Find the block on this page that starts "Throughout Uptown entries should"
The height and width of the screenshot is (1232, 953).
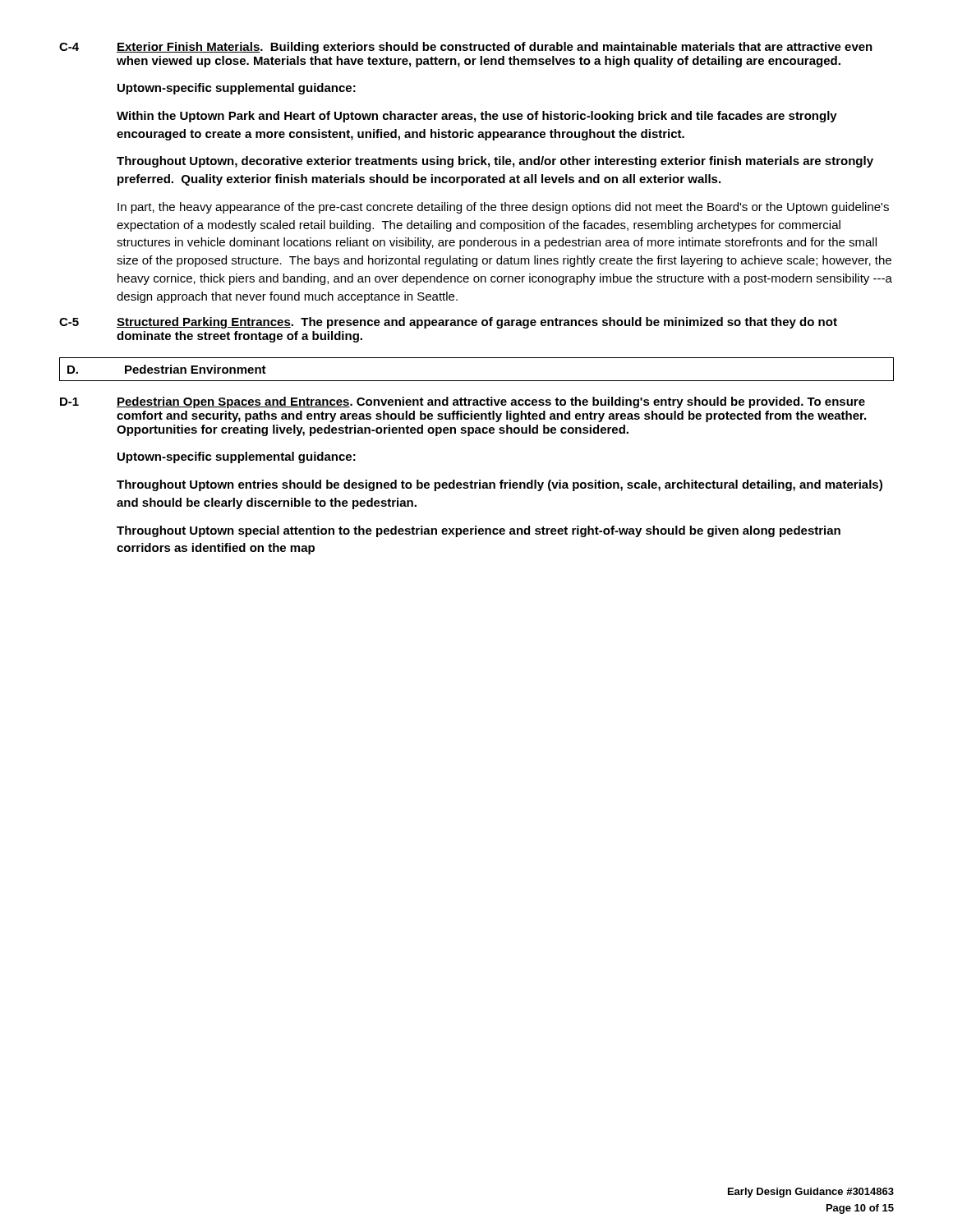[505, 493]
